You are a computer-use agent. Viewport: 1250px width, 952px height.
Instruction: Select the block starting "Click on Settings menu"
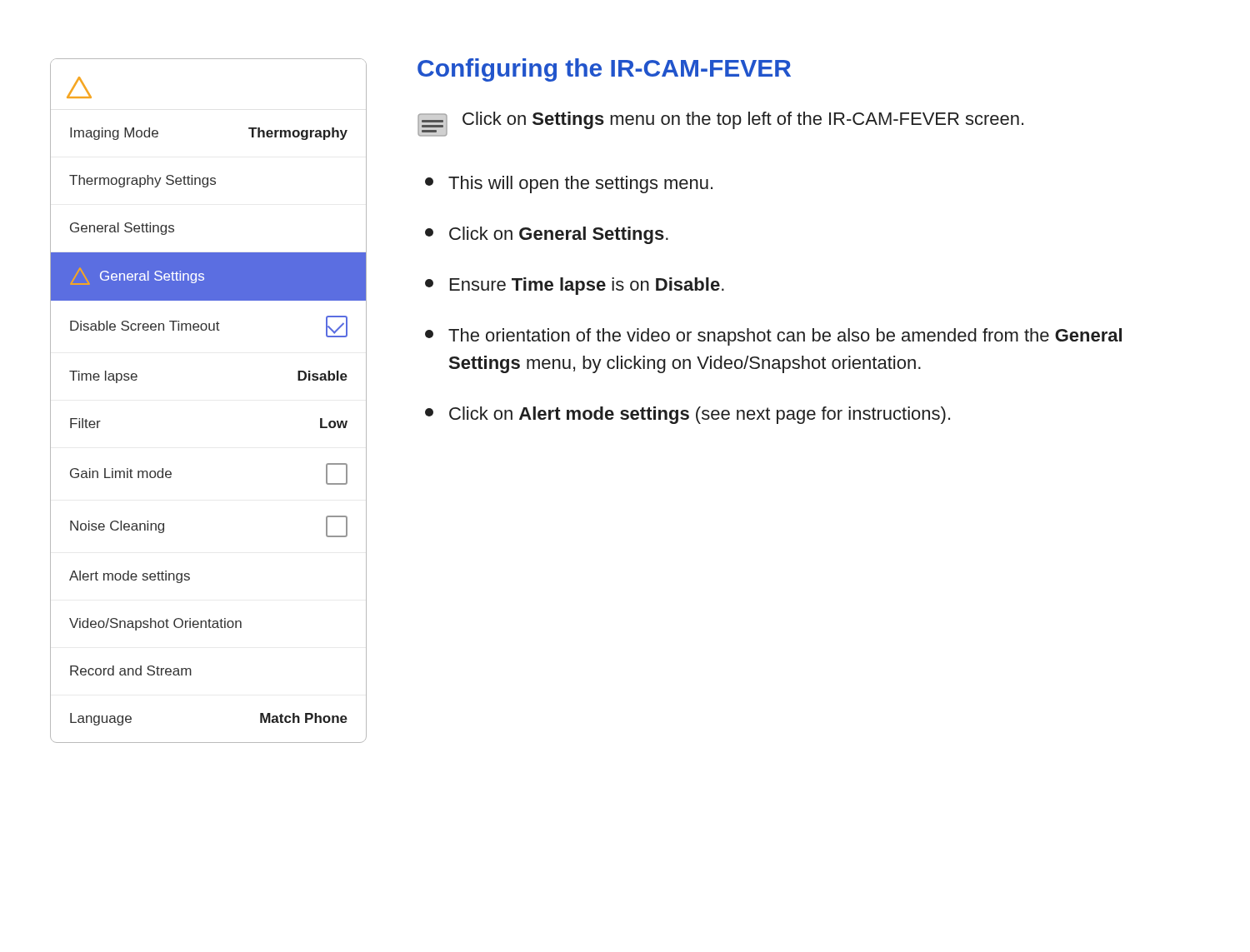click(x=743, y=119)
